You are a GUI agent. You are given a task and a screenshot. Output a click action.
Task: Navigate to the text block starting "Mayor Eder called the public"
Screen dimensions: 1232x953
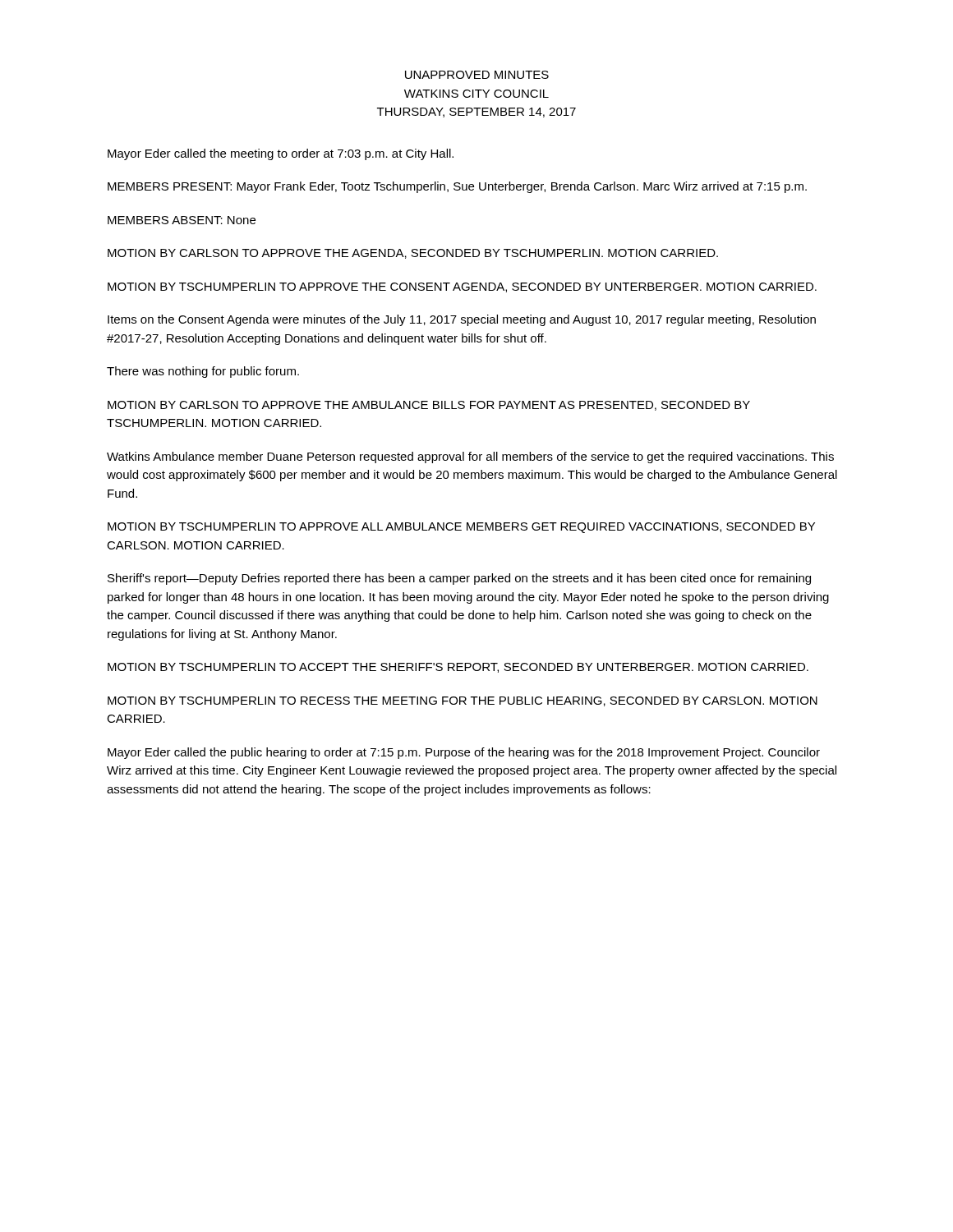[472, 770]
